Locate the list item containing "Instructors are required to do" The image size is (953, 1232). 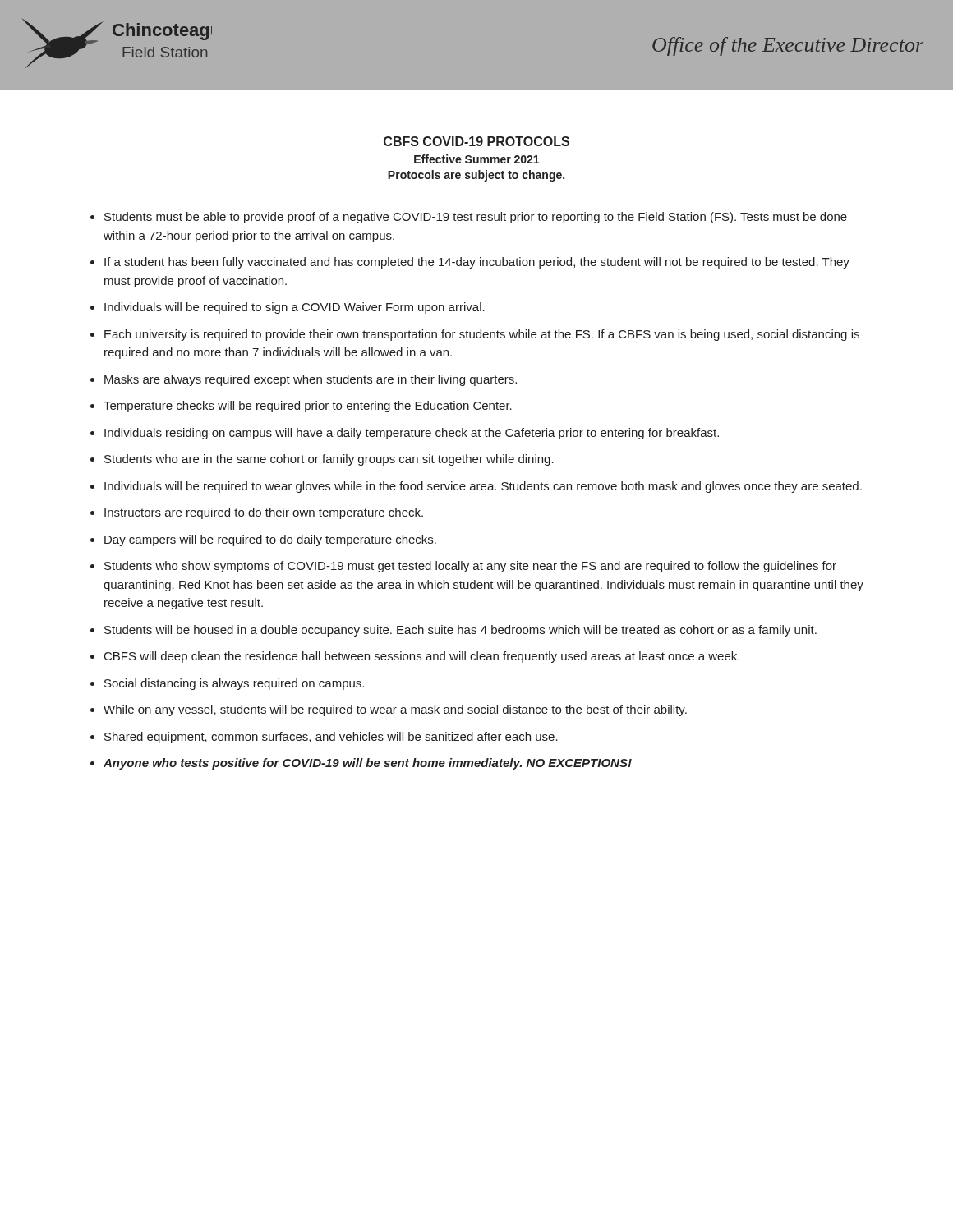[264, 512]
